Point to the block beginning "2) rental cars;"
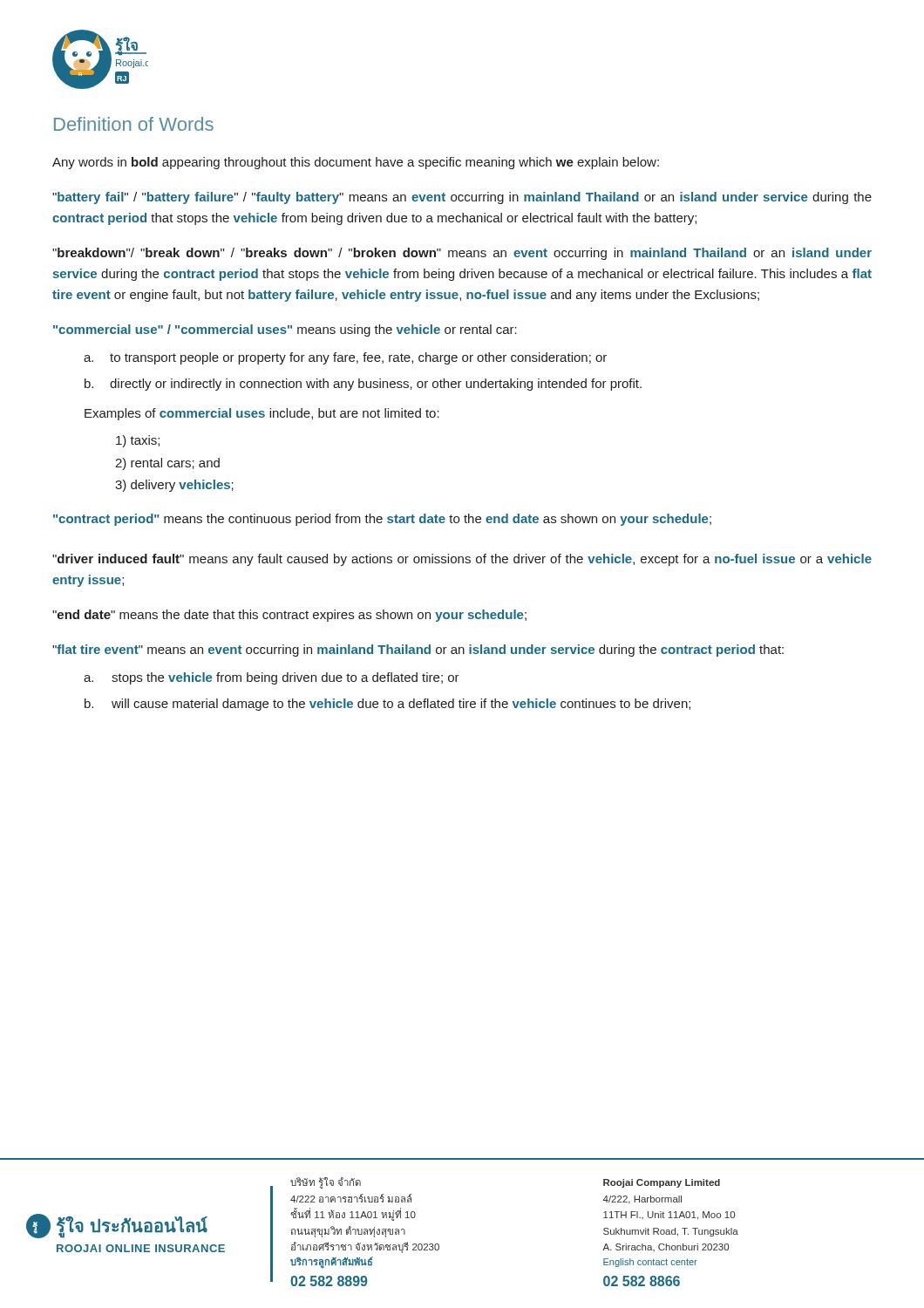 click(168, 462)
